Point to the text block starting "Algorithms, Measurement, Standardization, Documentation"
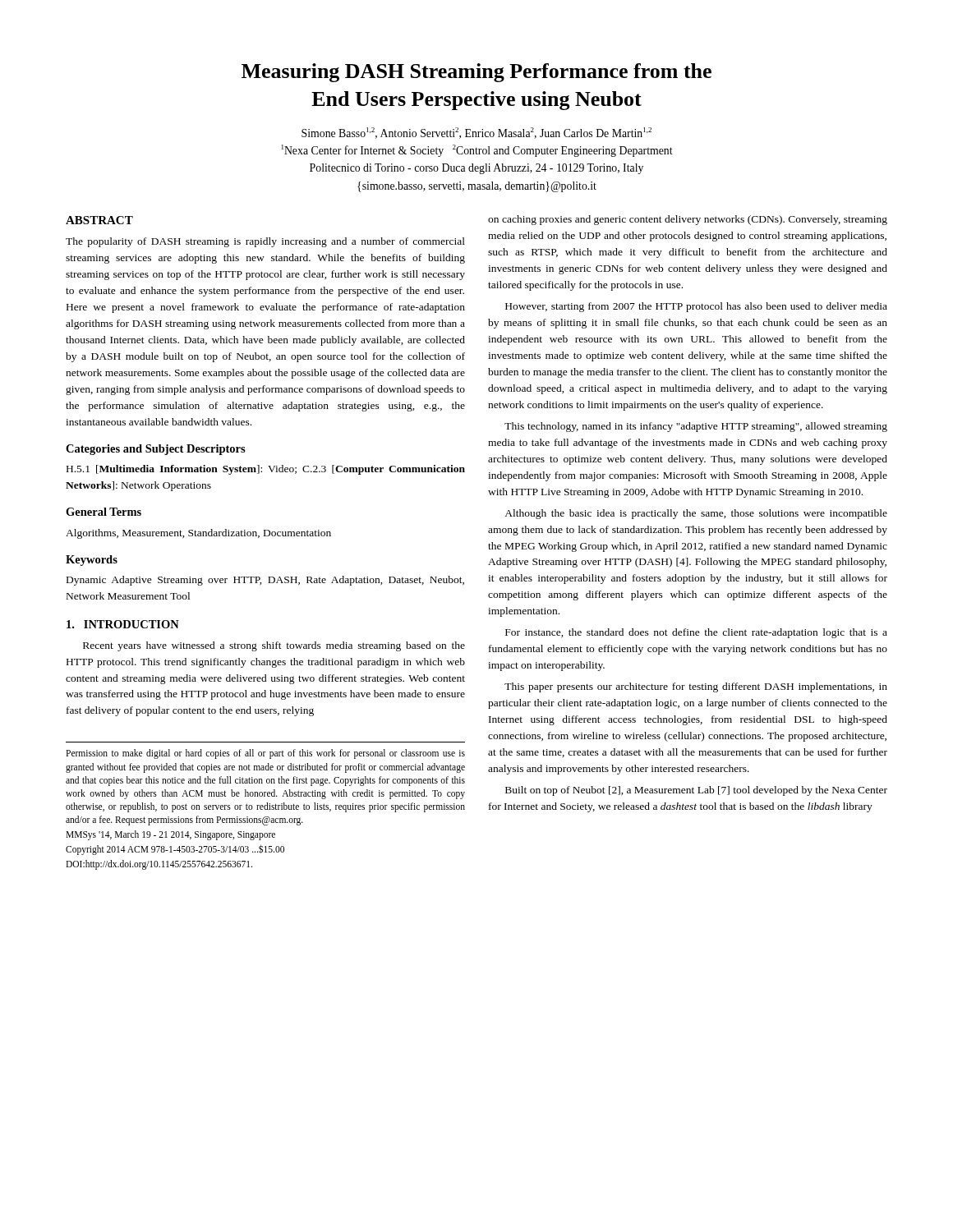This screenshot has height=1232, width=953. pyautogui.click(x=265, y=533)
